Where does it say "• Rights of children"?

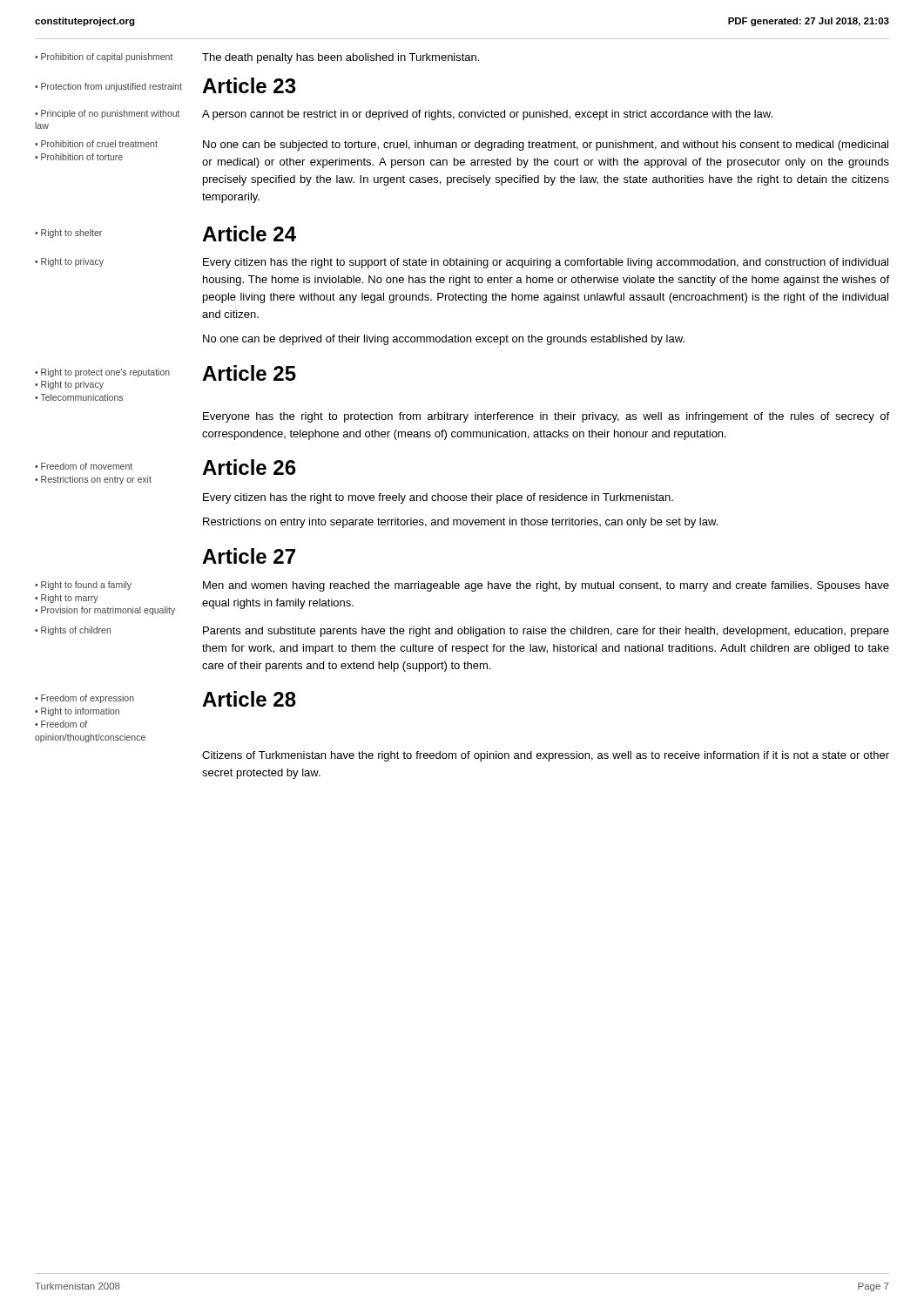(x=73, y=630)
